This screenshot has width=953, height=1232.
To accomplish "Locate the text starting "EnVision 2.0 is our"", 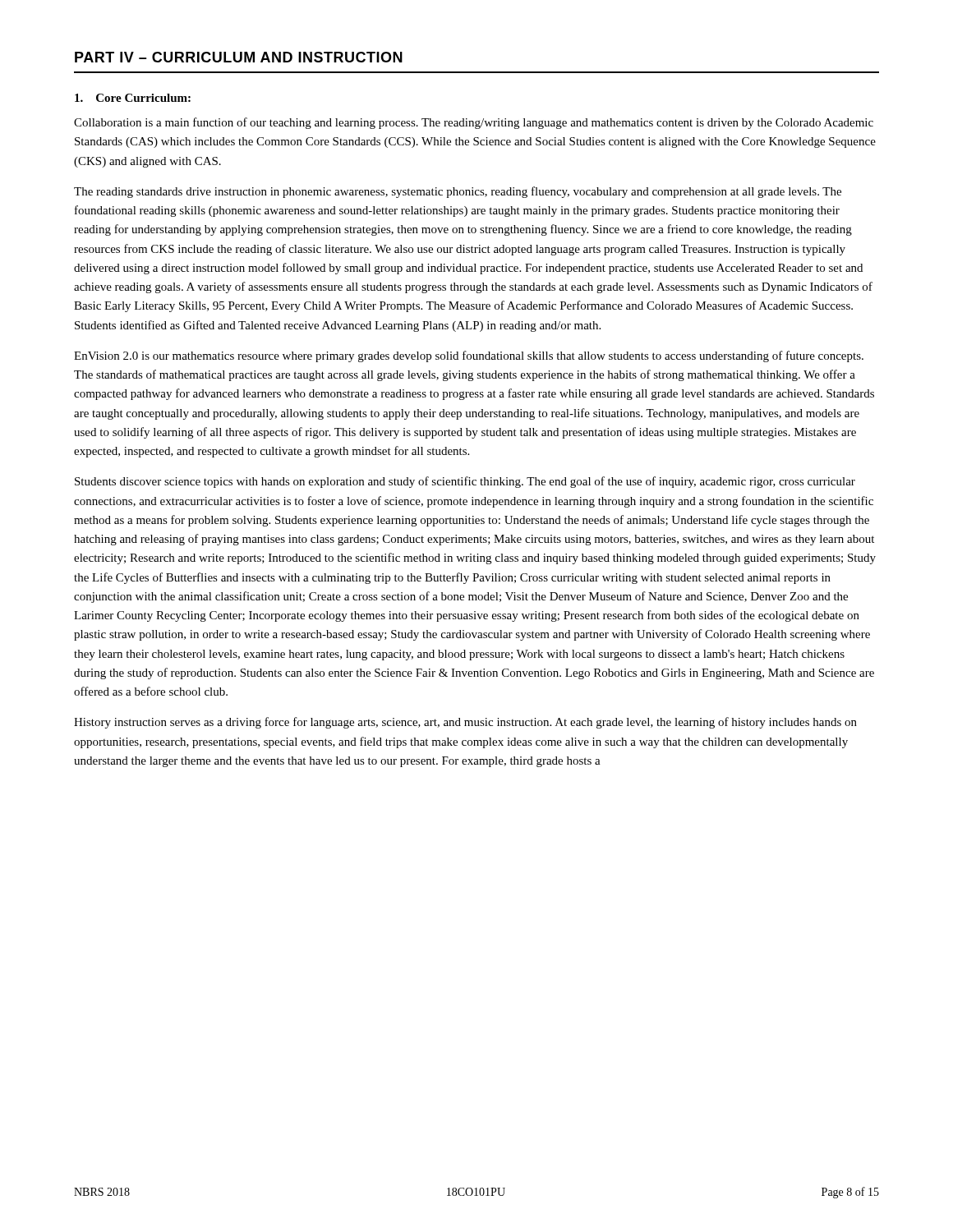I will pos(474,403).
